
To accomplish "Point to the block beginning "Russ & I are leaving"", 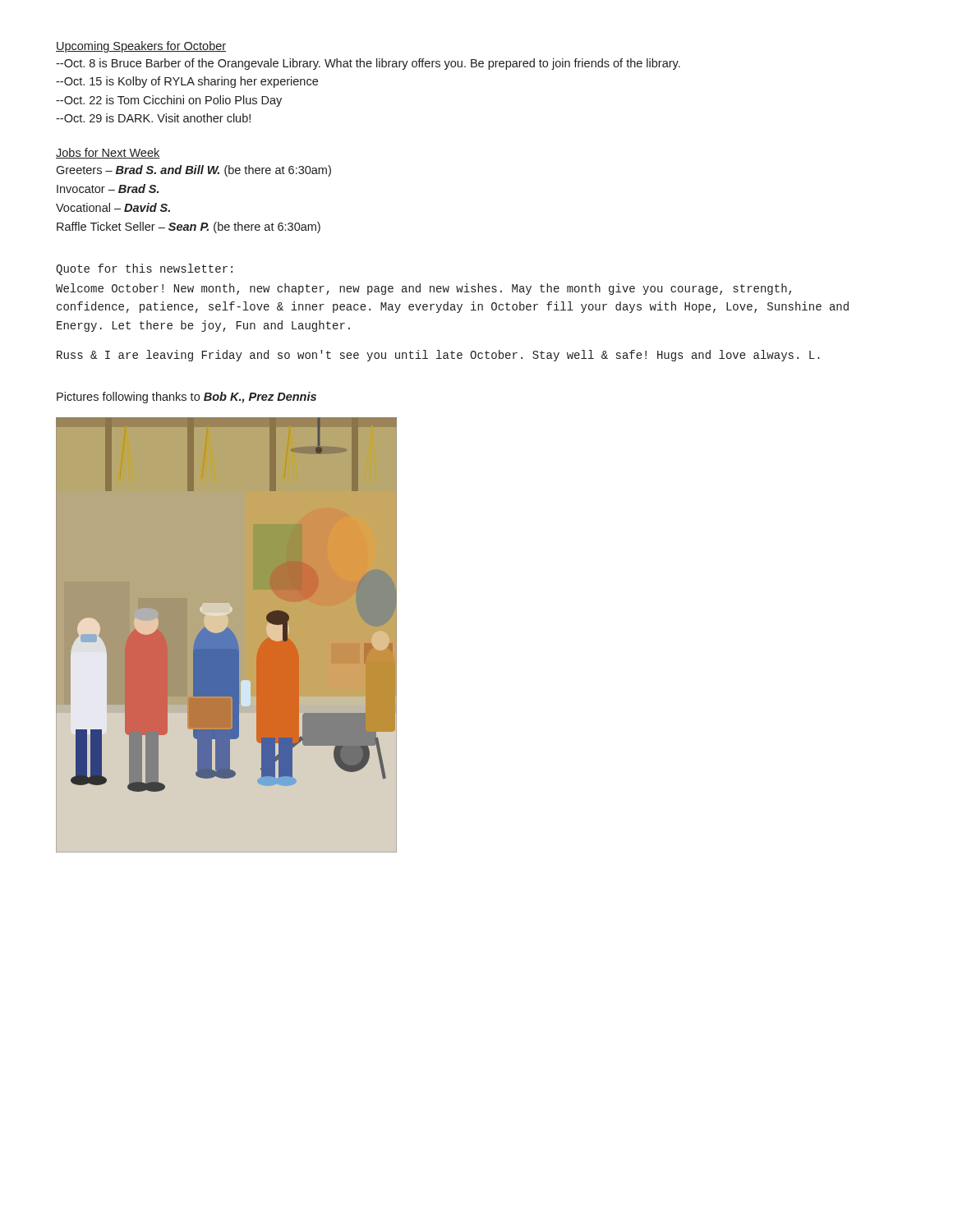I will point(439,356).
